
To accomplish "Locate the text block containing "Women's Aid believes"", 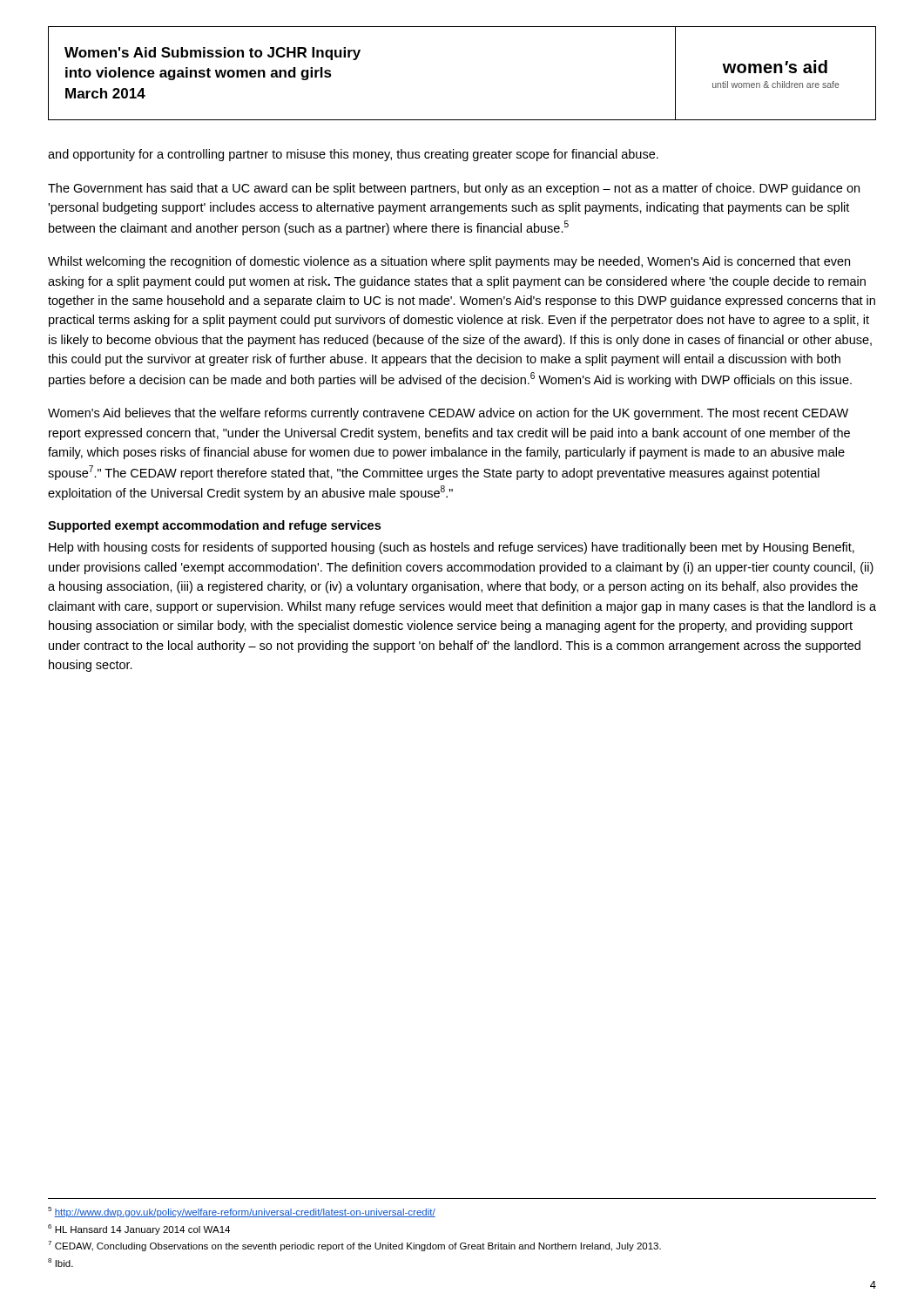I will click(449, 453).
